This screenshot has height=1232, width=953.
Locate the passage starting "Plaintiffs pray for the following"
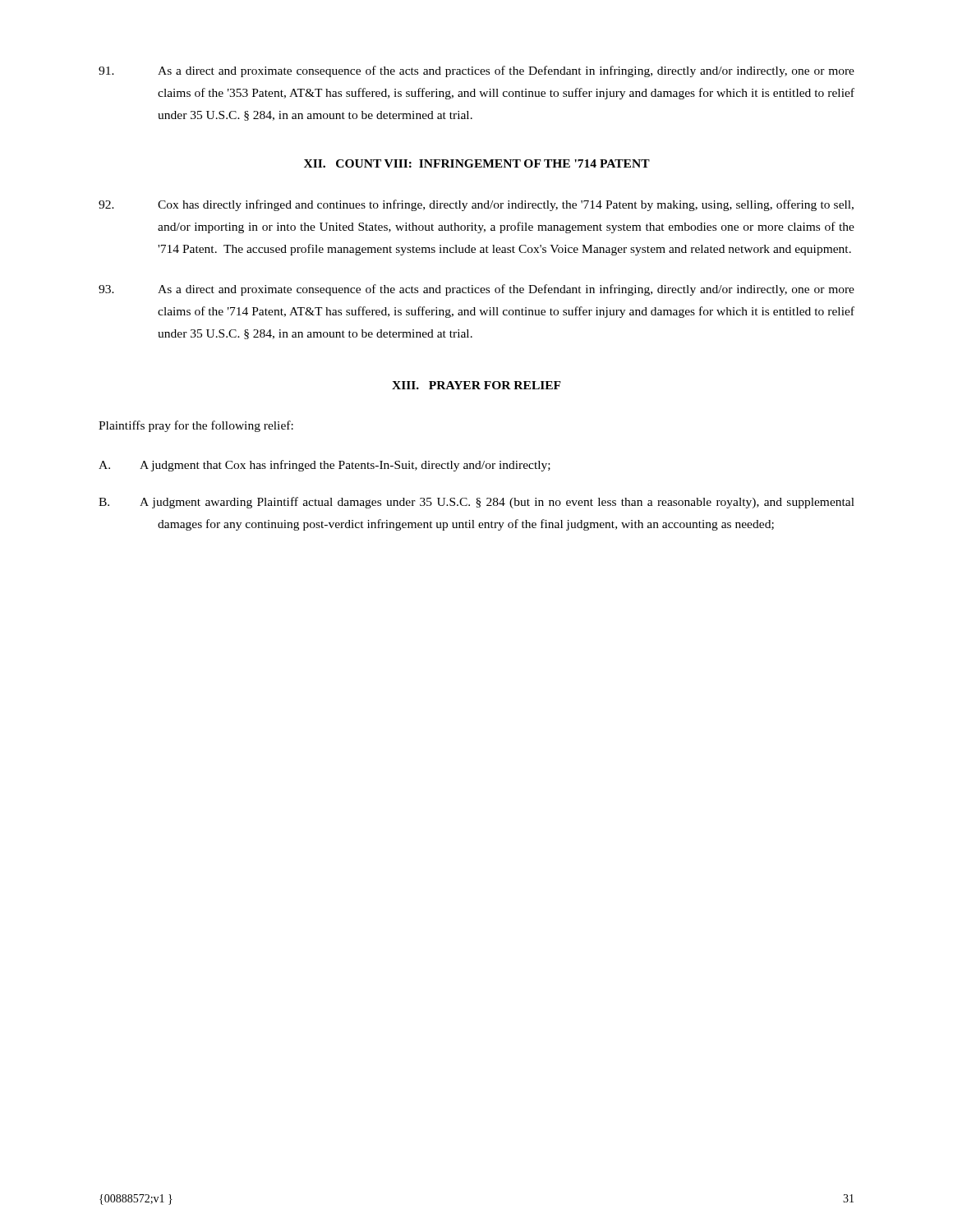click(x=196, y=425)
